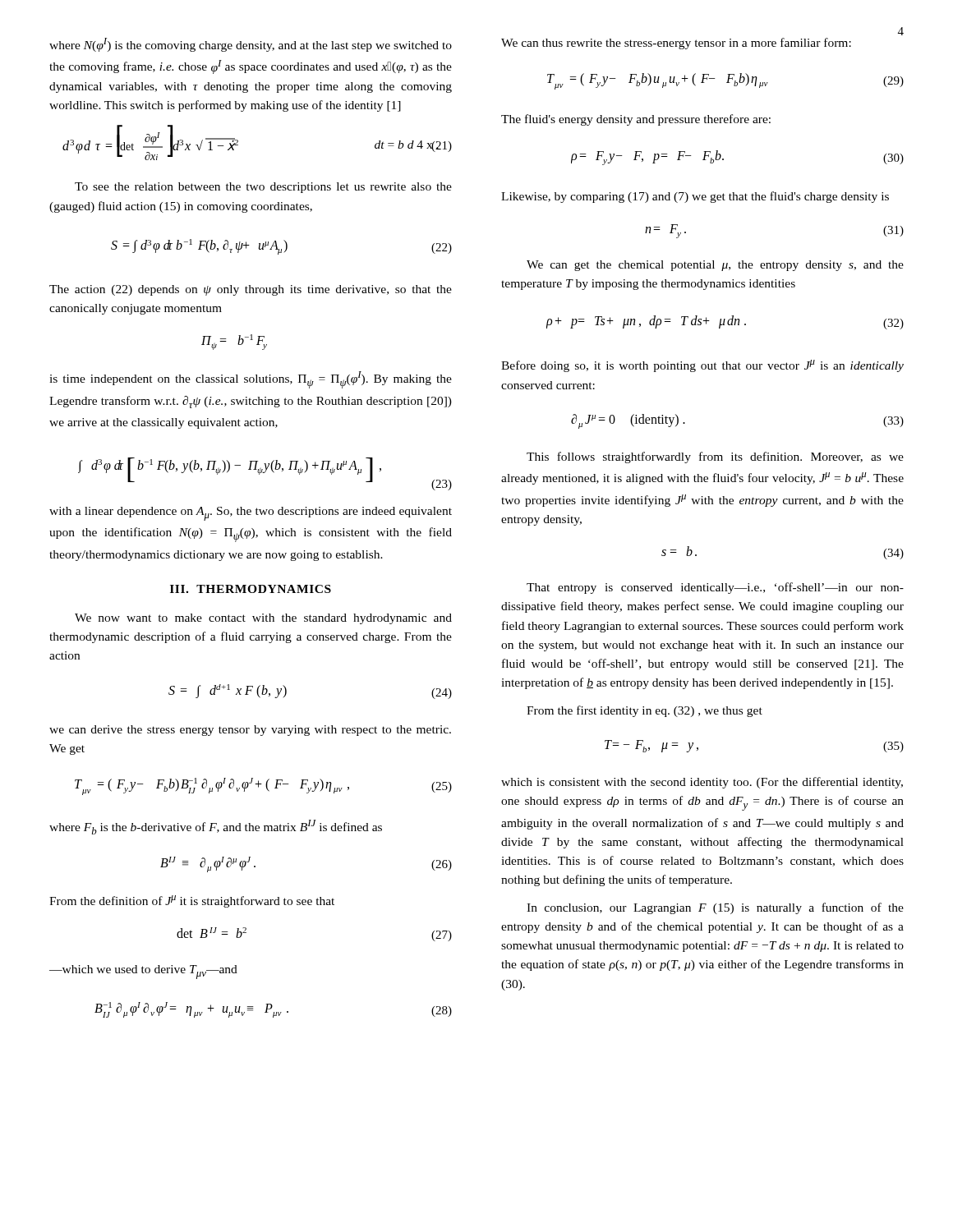Viewport: 953px width, 1232px height.
Task: Find the formula on this page that starts "S = ∫ d d +1 x"
Action: (217, 690)
